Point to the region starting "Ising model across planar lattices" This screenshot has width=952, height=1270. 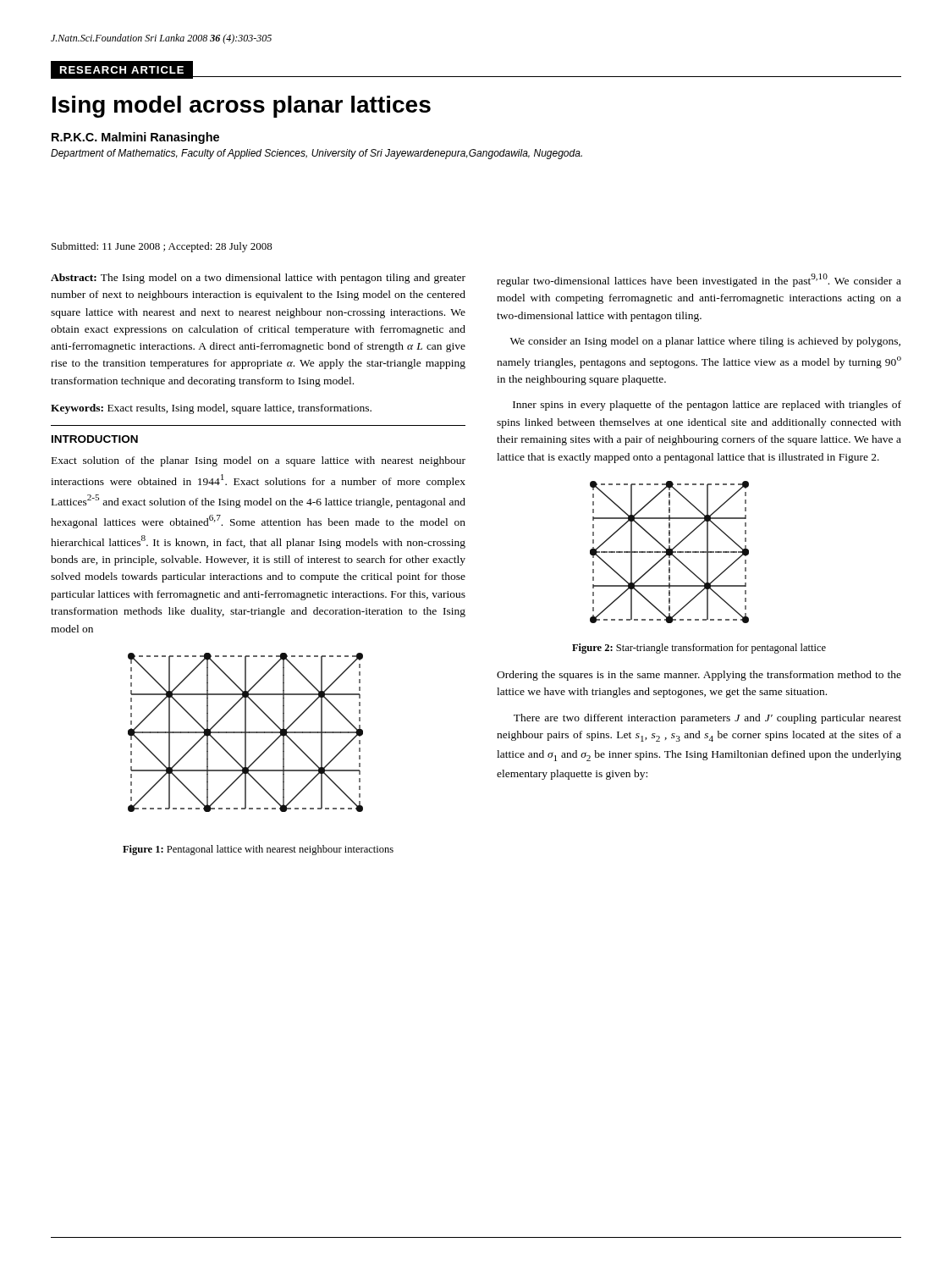(x=241, y=105)
